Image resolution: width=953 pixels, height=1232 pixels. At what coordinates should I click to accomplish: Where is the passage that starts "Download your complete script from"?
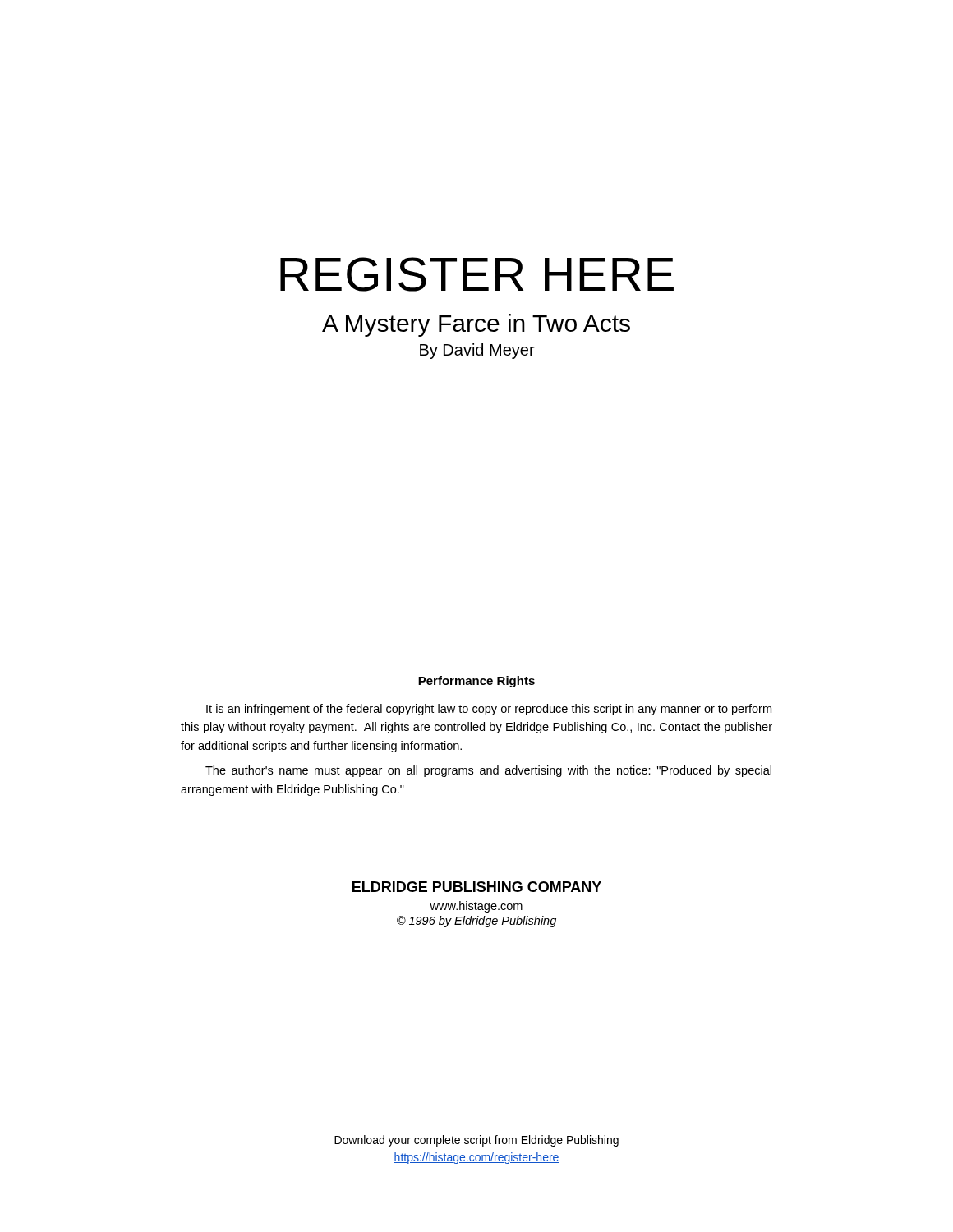click(x=476, y=1149)
